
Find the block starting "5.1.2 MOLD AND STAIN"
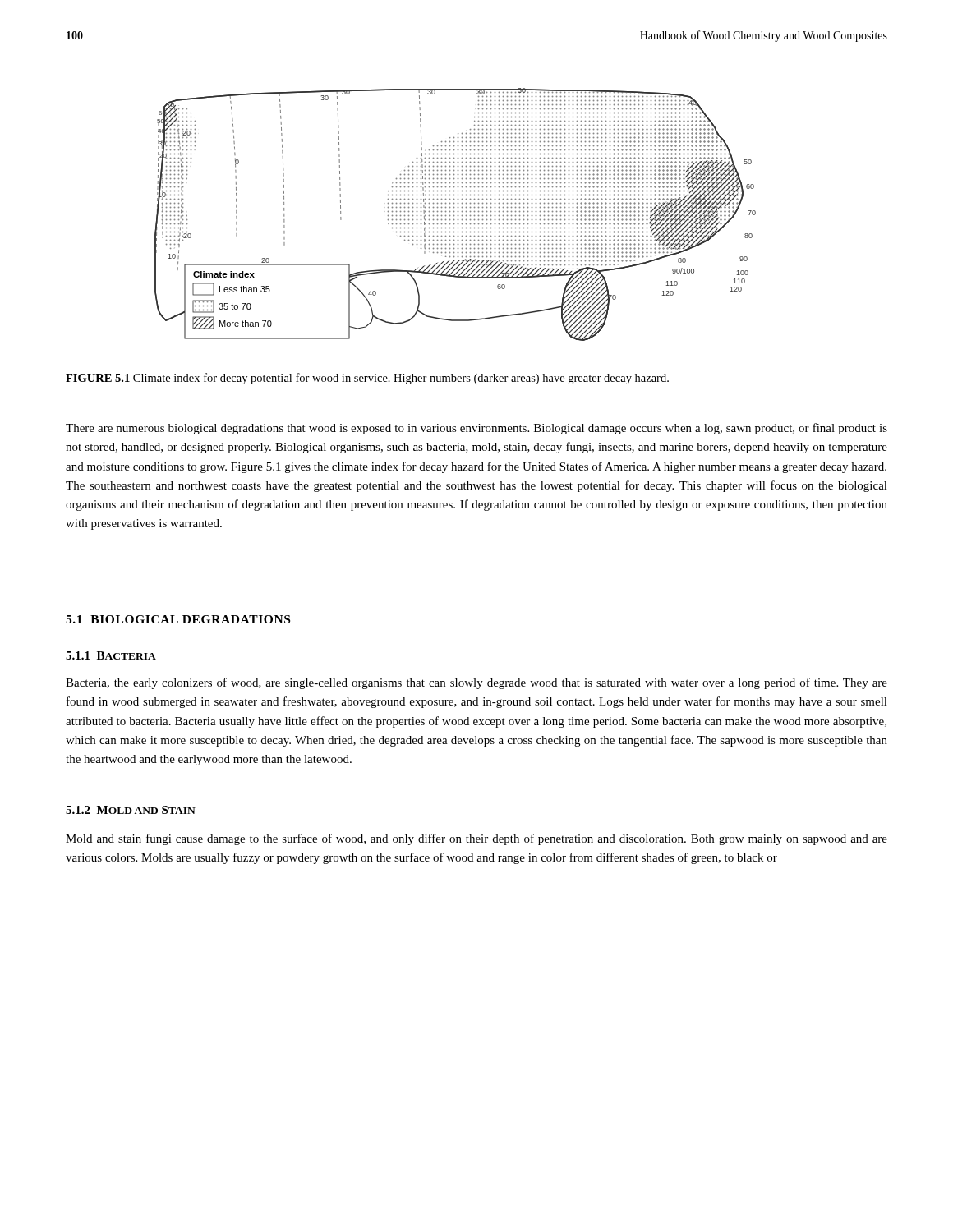coord(131,810)
